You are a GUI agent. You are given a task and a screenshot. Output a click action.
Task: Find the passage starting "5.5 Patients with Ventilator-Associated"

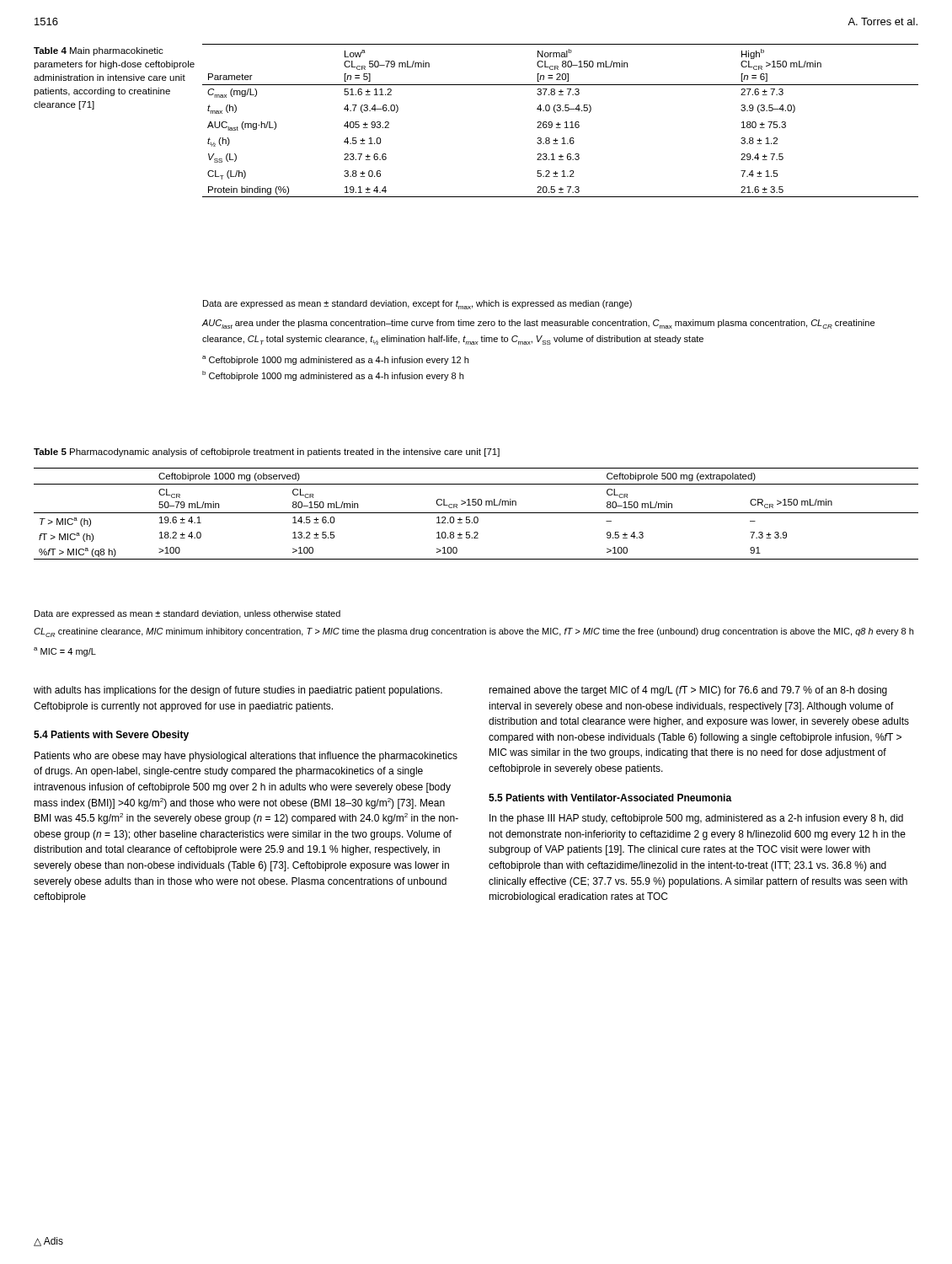pyautogui.click(x=610, y=798)
